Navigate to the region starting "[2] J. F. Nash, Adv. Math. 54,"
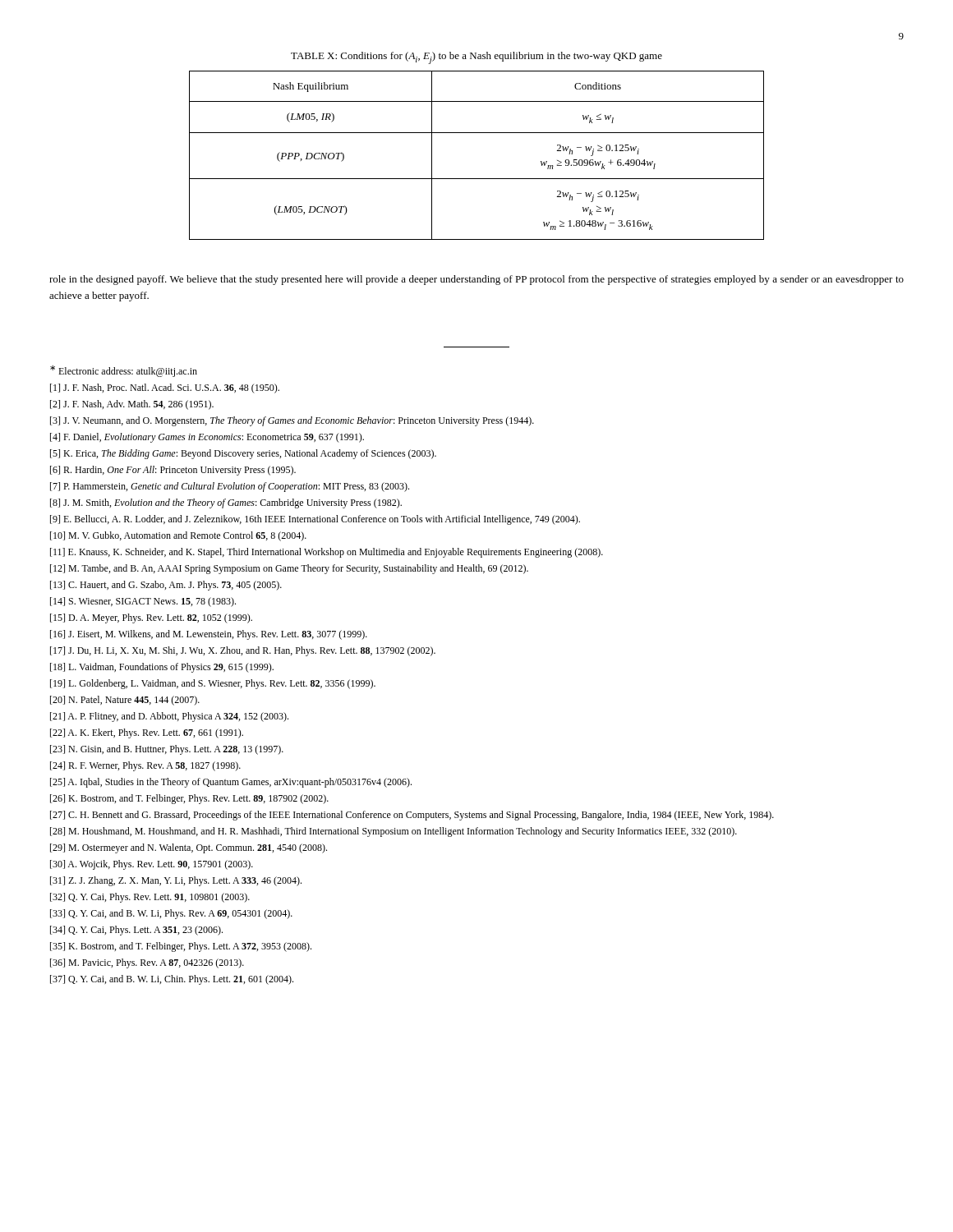Screen dimensions: 1232x953 132,404
